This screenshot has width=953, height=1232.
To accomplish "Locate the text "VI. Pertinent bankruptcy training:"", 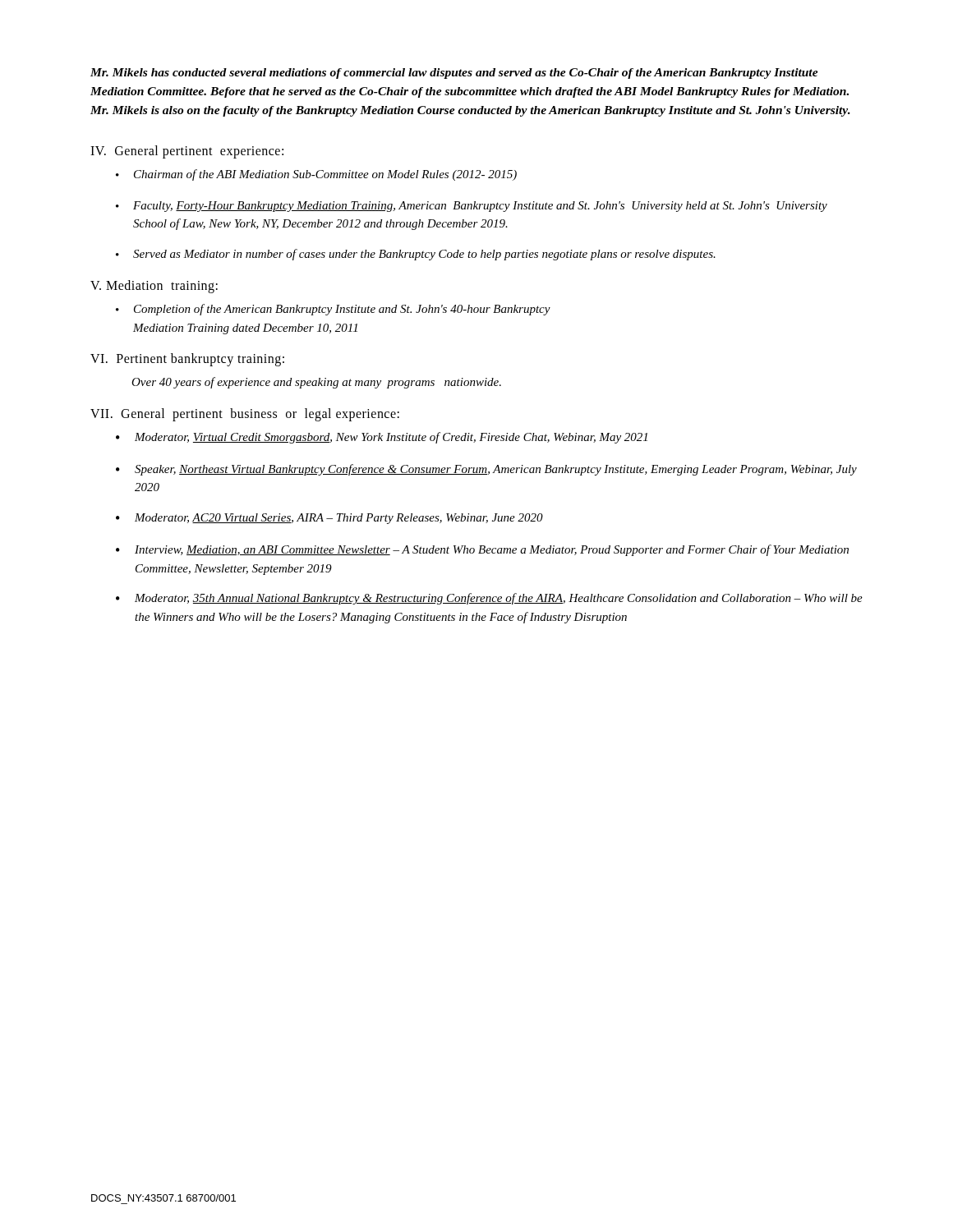I will tap(187, 360).
